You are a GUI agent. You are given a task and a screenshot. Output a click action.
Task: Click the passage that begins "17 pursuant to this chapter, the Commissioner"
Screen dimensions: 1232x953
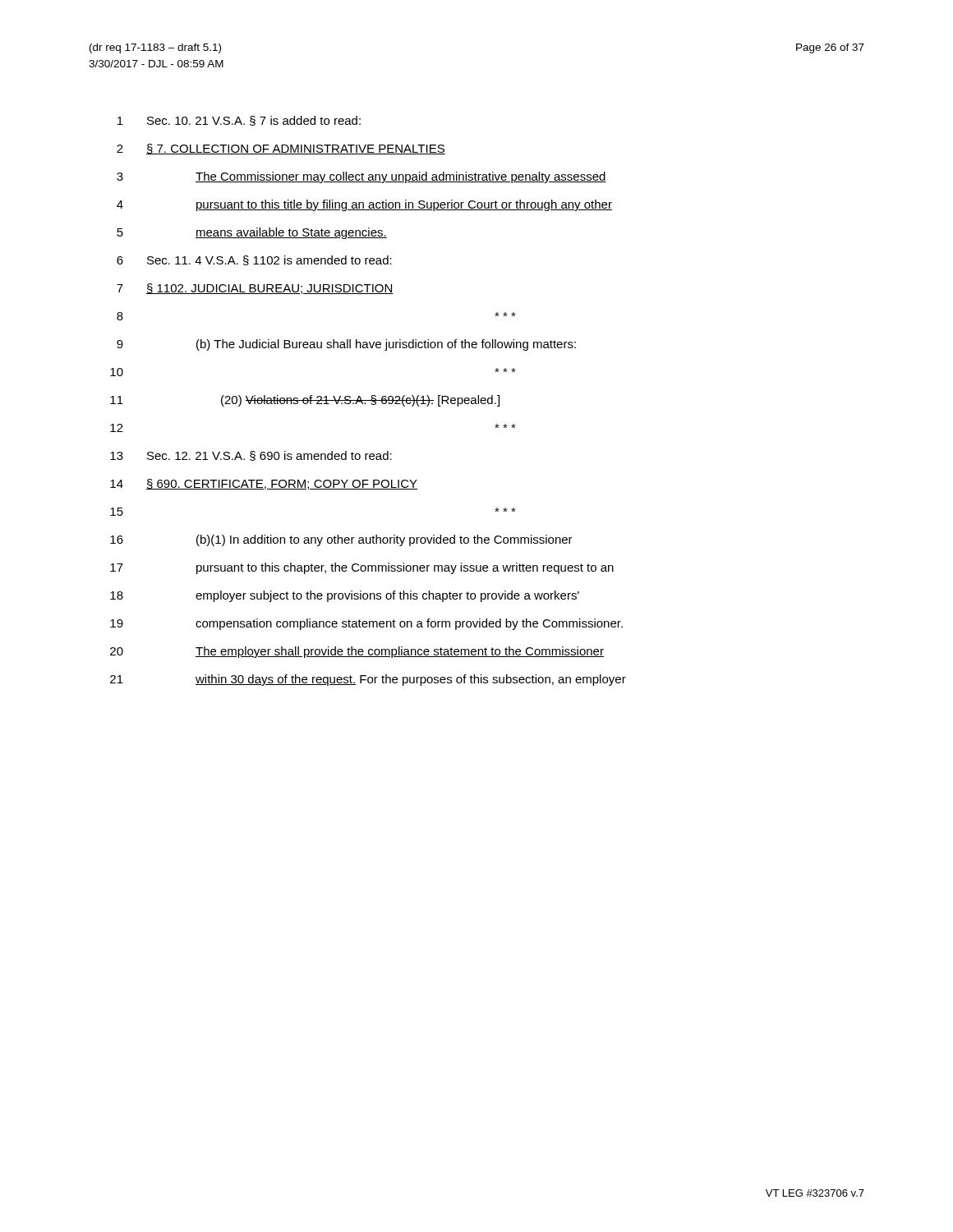tap(476, 568)
